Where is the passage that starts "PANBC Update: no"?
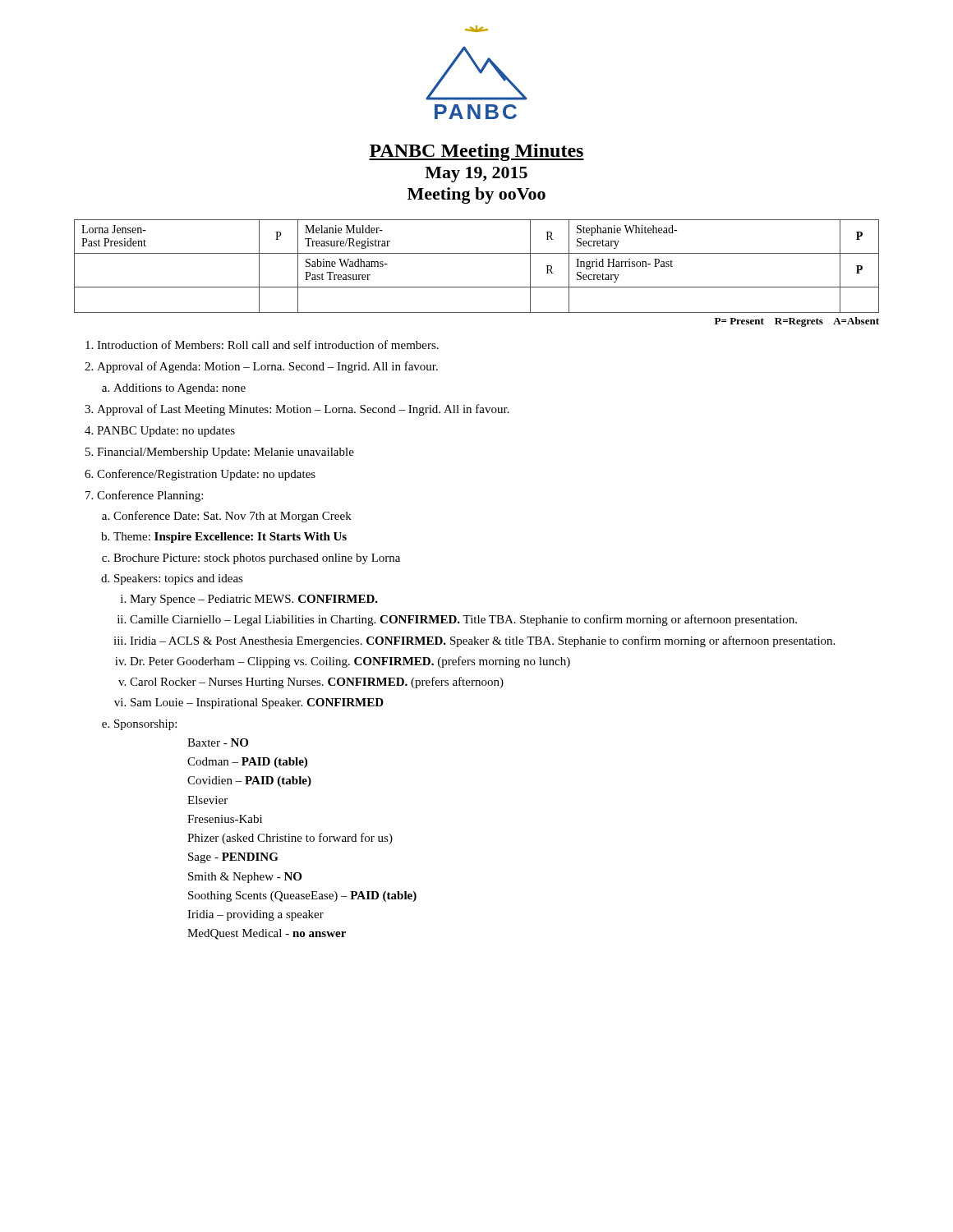The height and width of the screenshot is (1232, 953). (166, 430)
